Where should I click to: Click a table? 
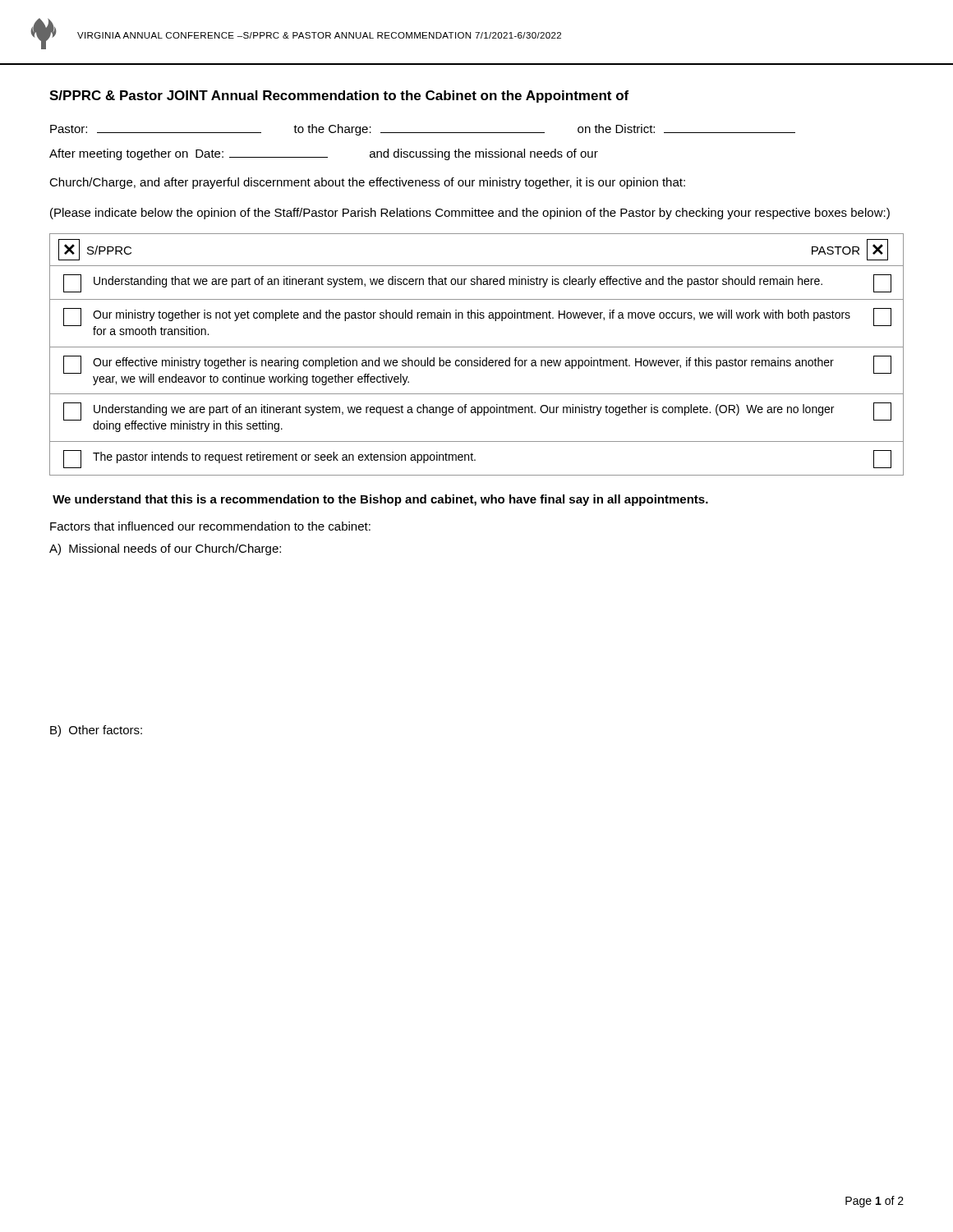[476, 354]
